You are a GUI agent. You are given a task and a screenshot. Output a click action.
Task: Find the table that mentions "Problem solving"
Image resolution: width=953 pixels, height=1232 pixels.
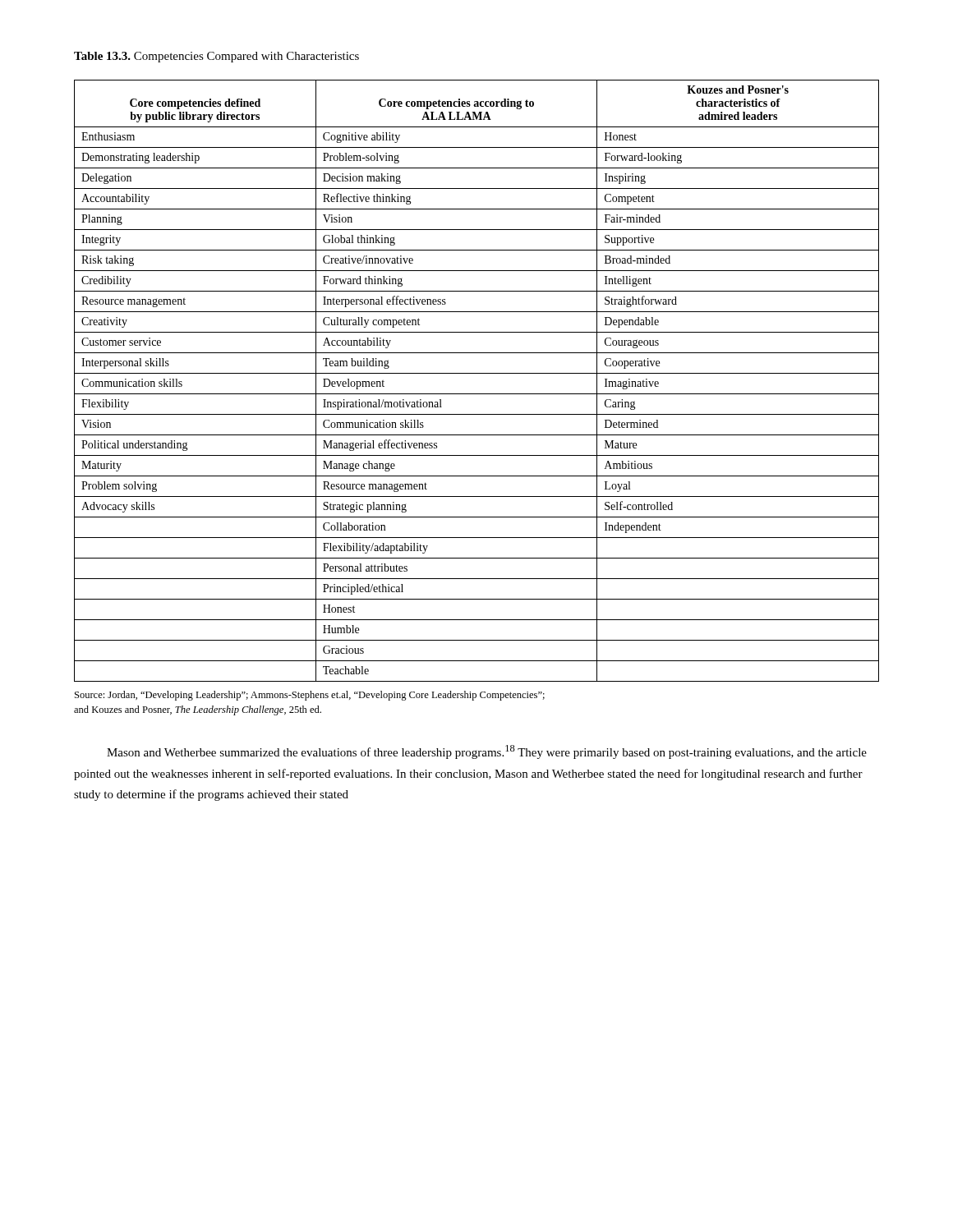tap(476, 381)
